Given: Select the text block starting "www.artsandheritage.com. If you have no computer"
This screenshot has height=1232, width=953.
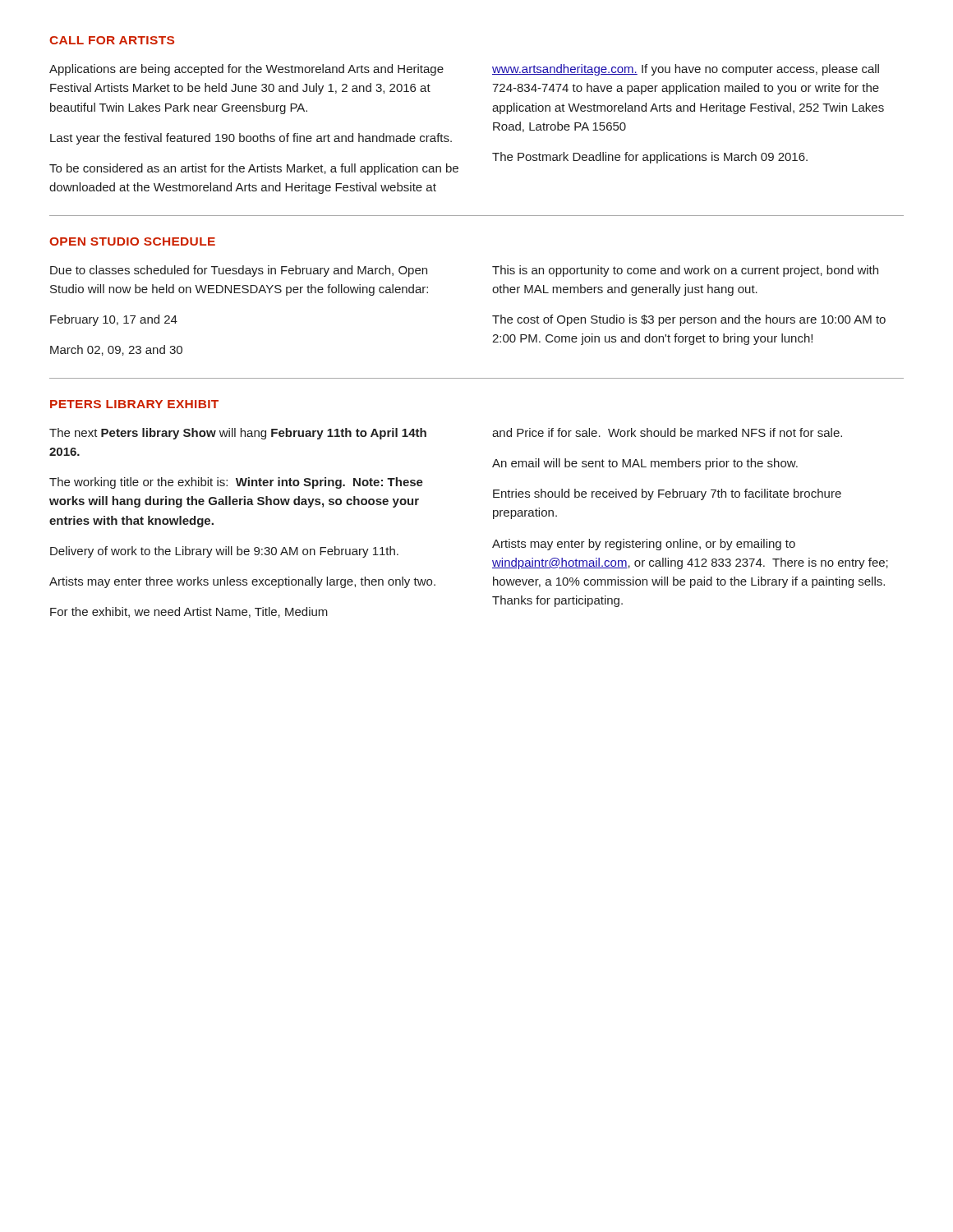Looking at the screenshot, I should (x=688, y=97).
